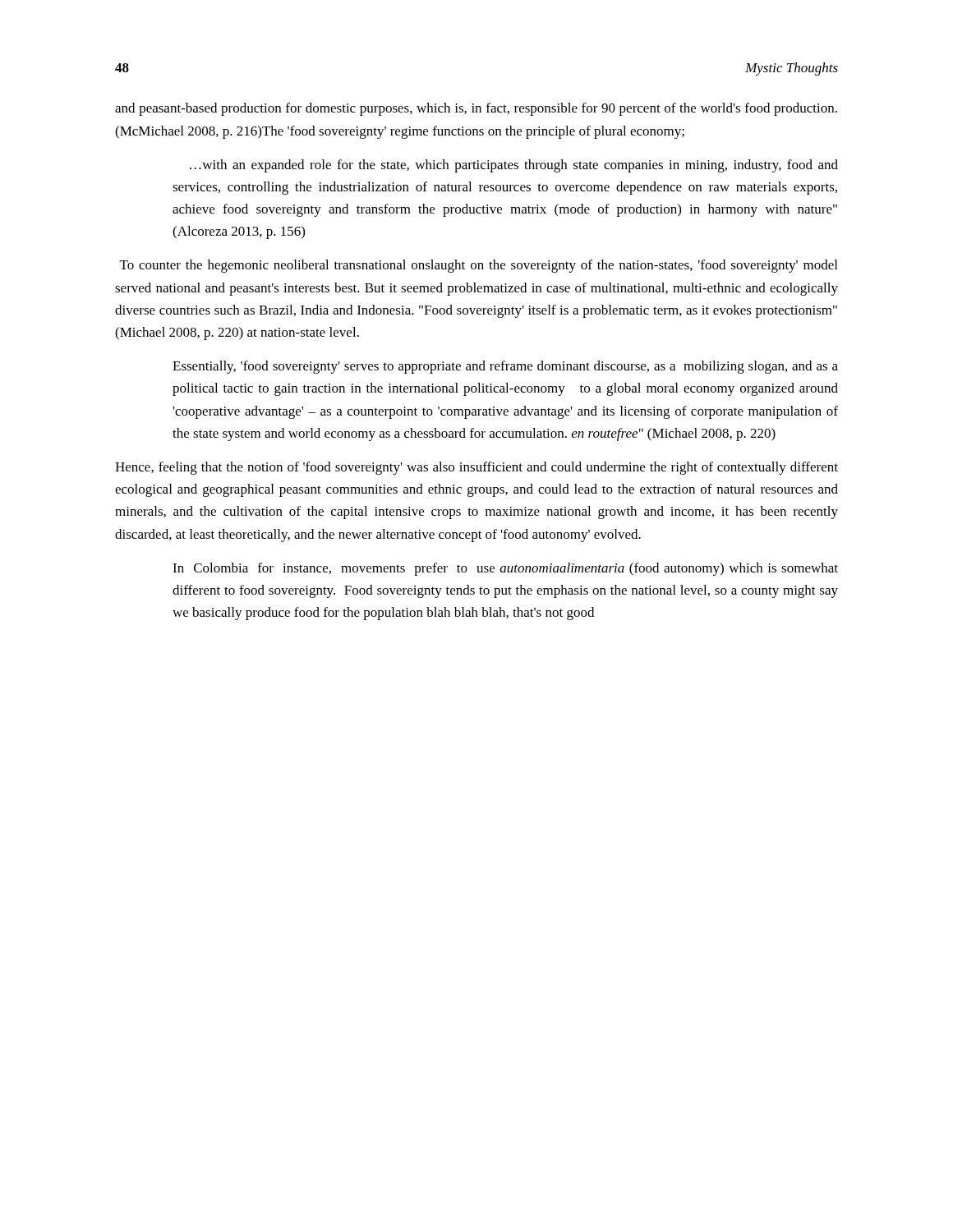Find the passage starting "In Colombia for instance, movements prefer to use"
This screenshot has width=953, height=1232.
505,590
